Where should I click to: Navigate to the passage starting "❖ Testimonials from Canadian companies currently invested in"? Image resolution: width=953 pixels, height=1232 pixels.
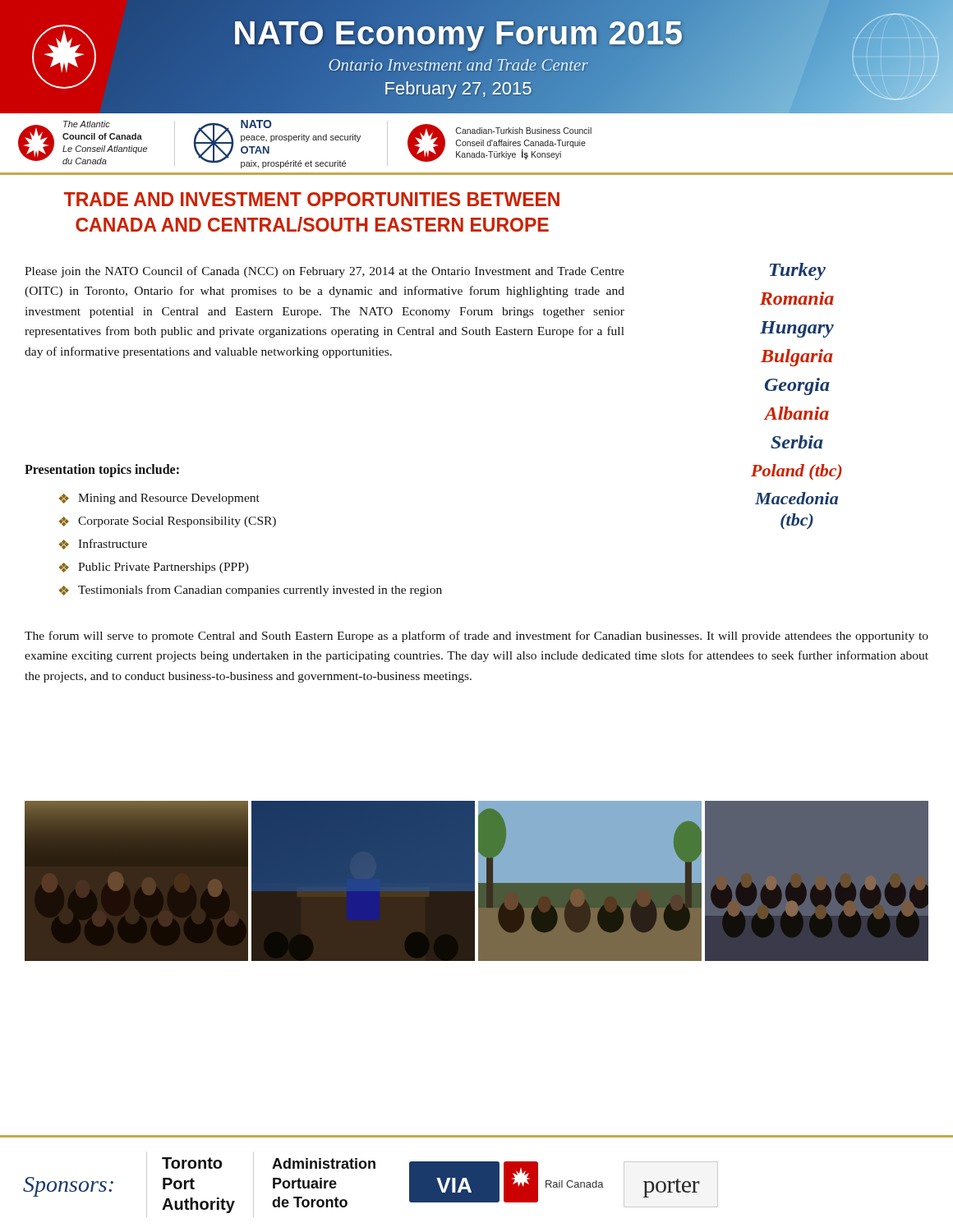tap(250, 591)
